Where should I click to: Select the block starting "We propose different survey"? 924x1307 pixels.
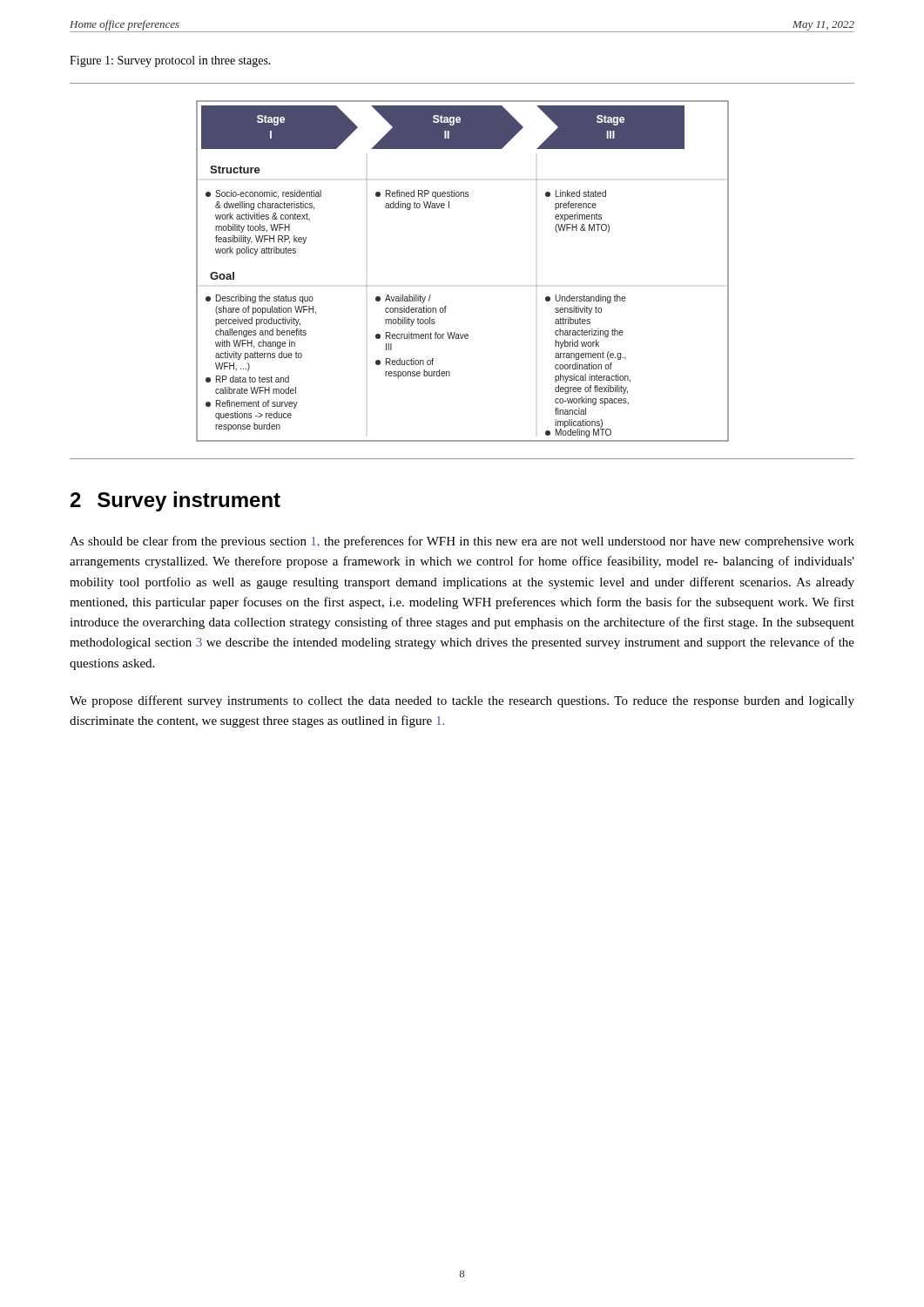tap(462, 710)
